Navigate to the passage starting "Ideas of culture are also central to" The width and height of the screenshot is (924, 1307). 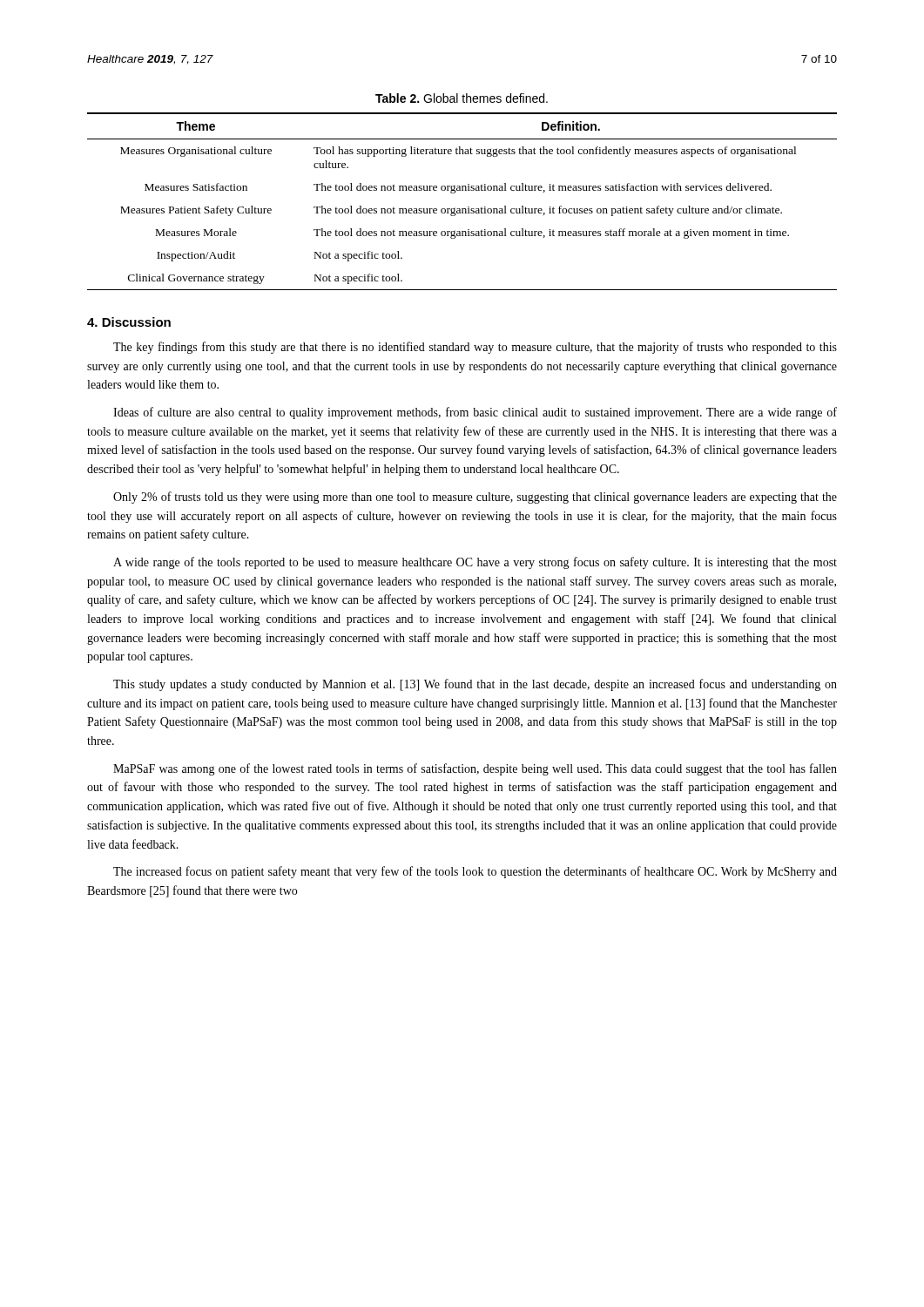(462, 441)
